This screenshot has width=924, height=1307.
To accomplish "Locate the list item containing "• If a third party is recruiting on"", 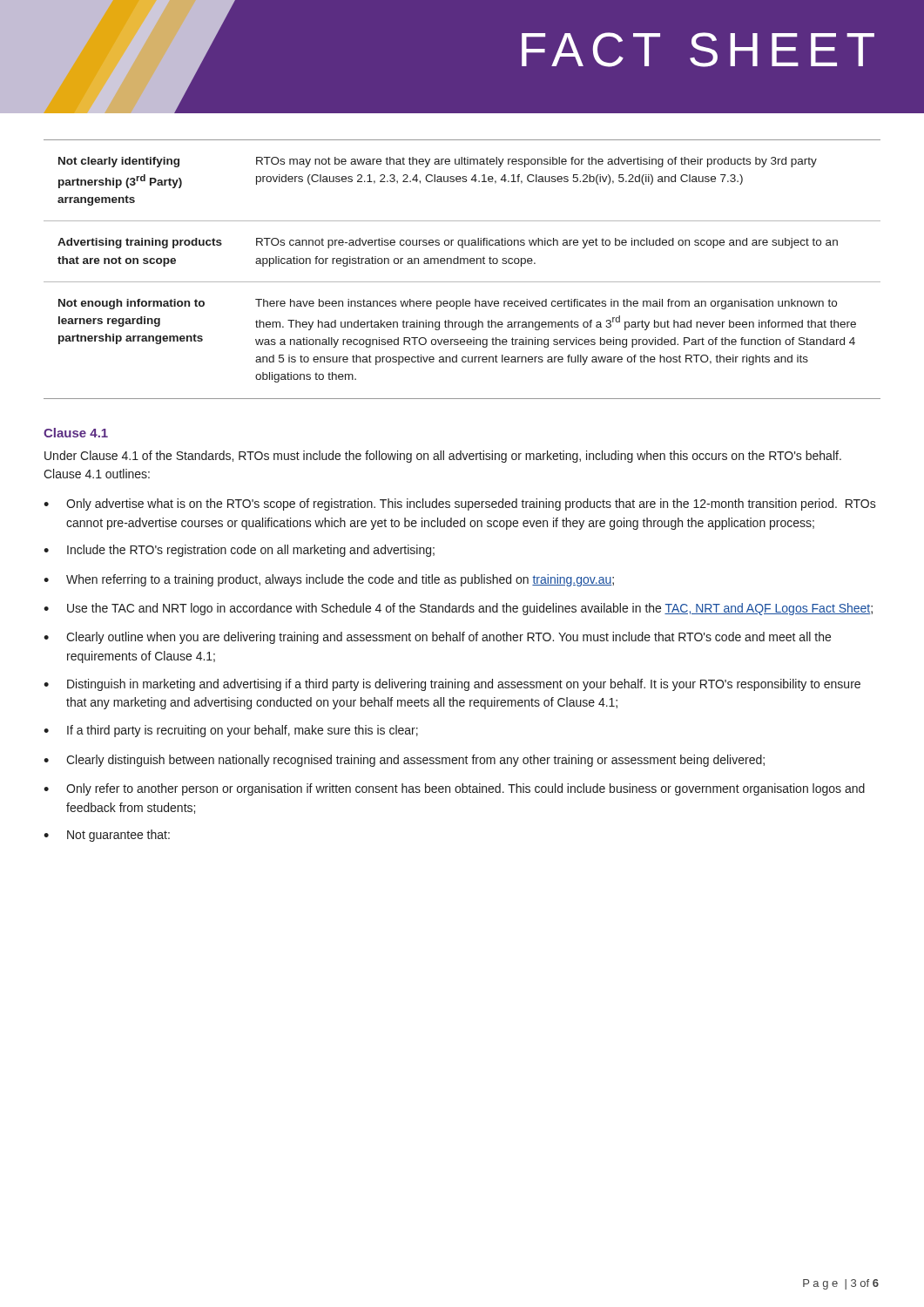I will pyautogui.click(x=231, y=731).
